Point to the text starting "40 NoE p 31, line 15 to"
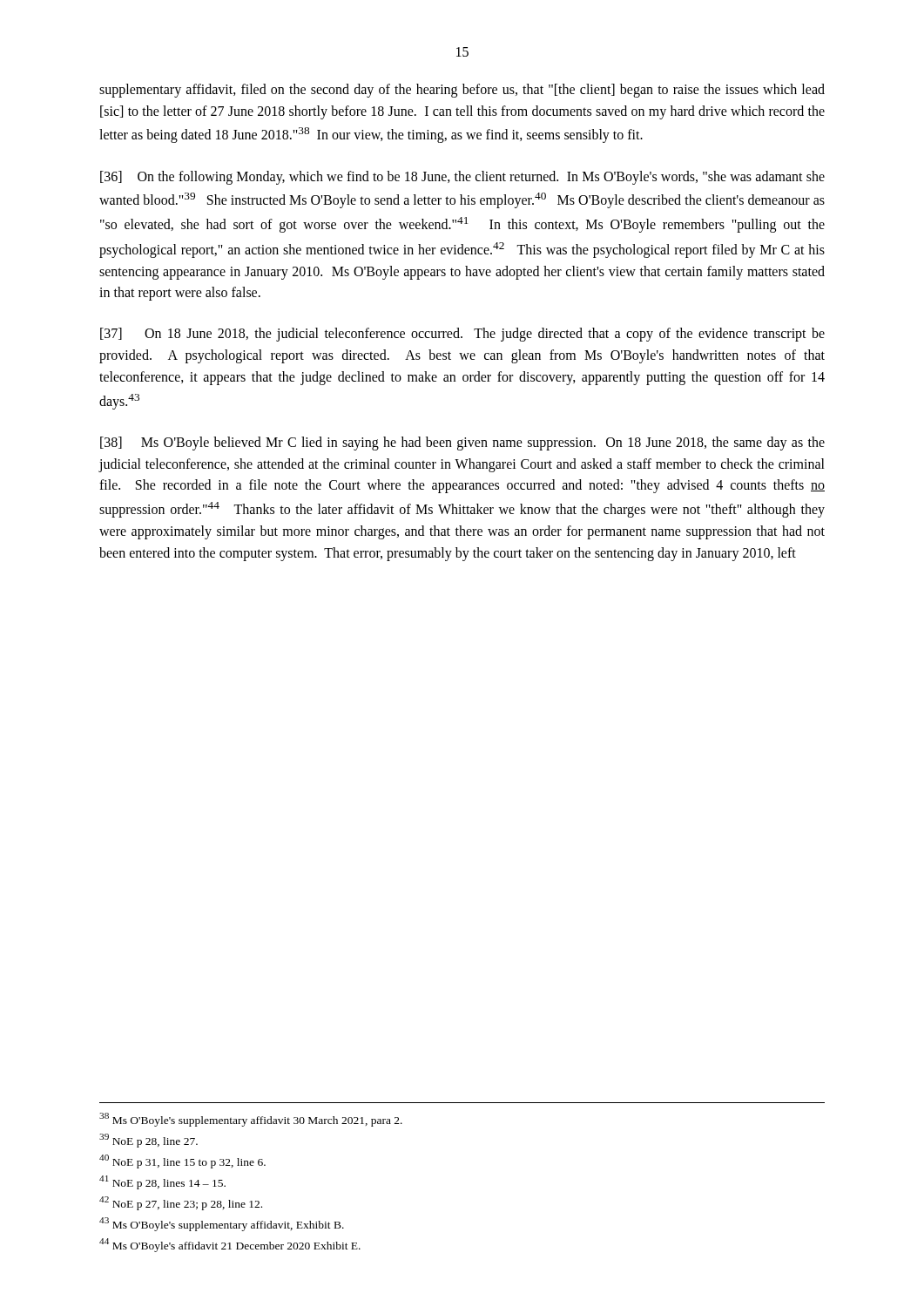The height and width of the screenshot is (1307, 924). click(183, 1160)
